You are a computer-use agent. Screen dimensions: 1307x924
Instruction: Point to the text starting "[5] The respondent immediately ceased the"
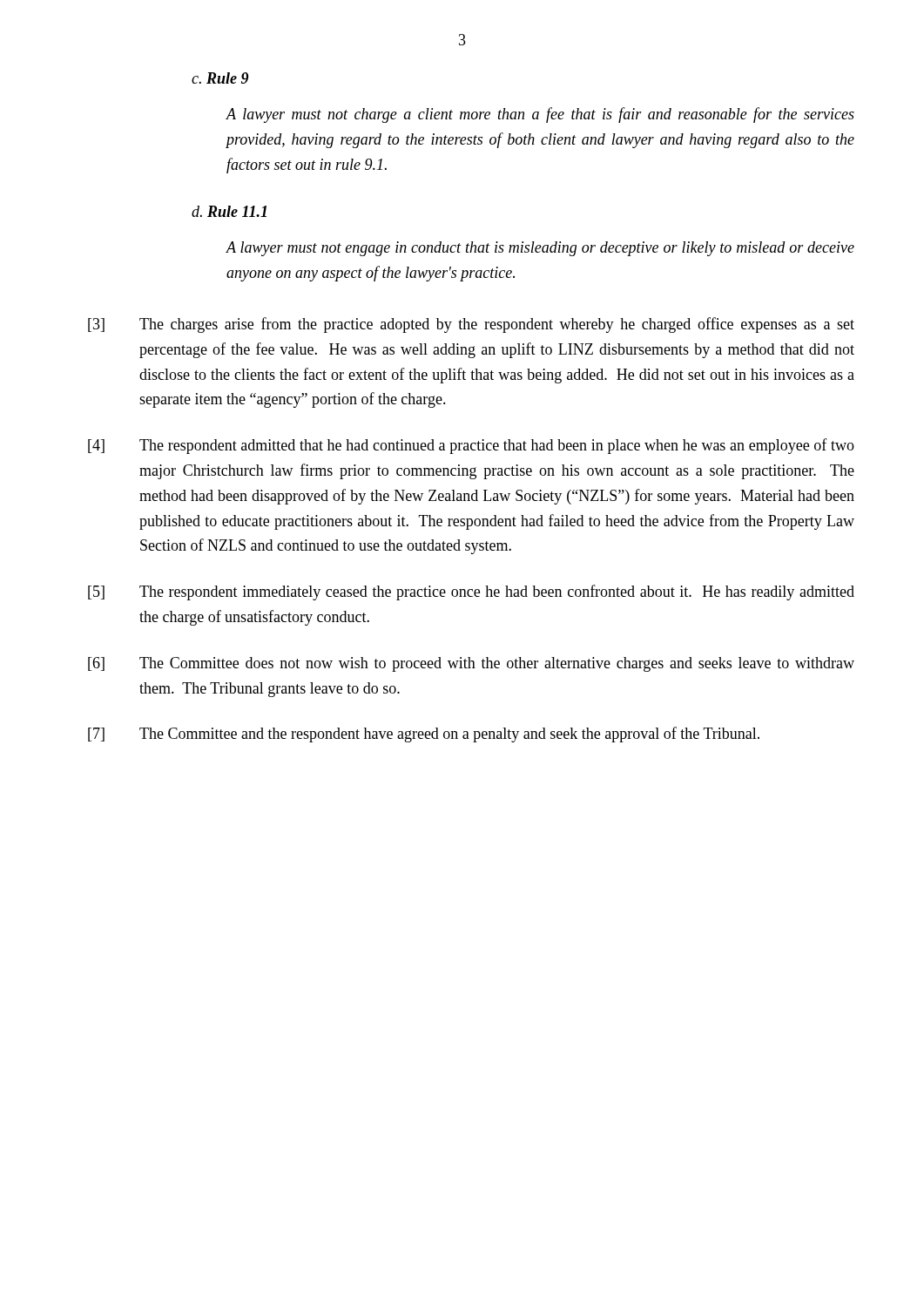pyautogui.click(x=471, y=605)
